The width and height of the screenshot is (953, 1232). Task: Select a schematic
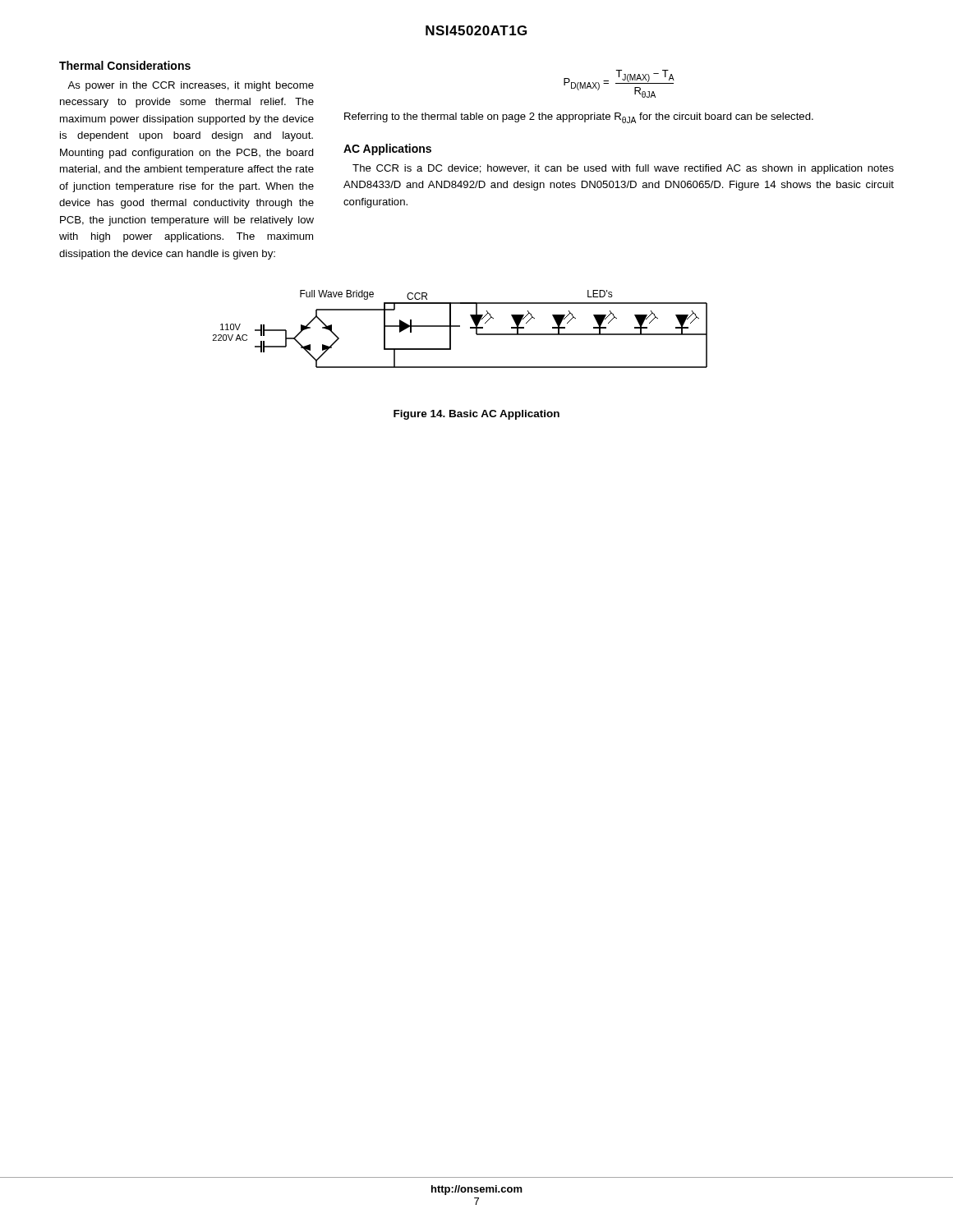coord(476,344)
